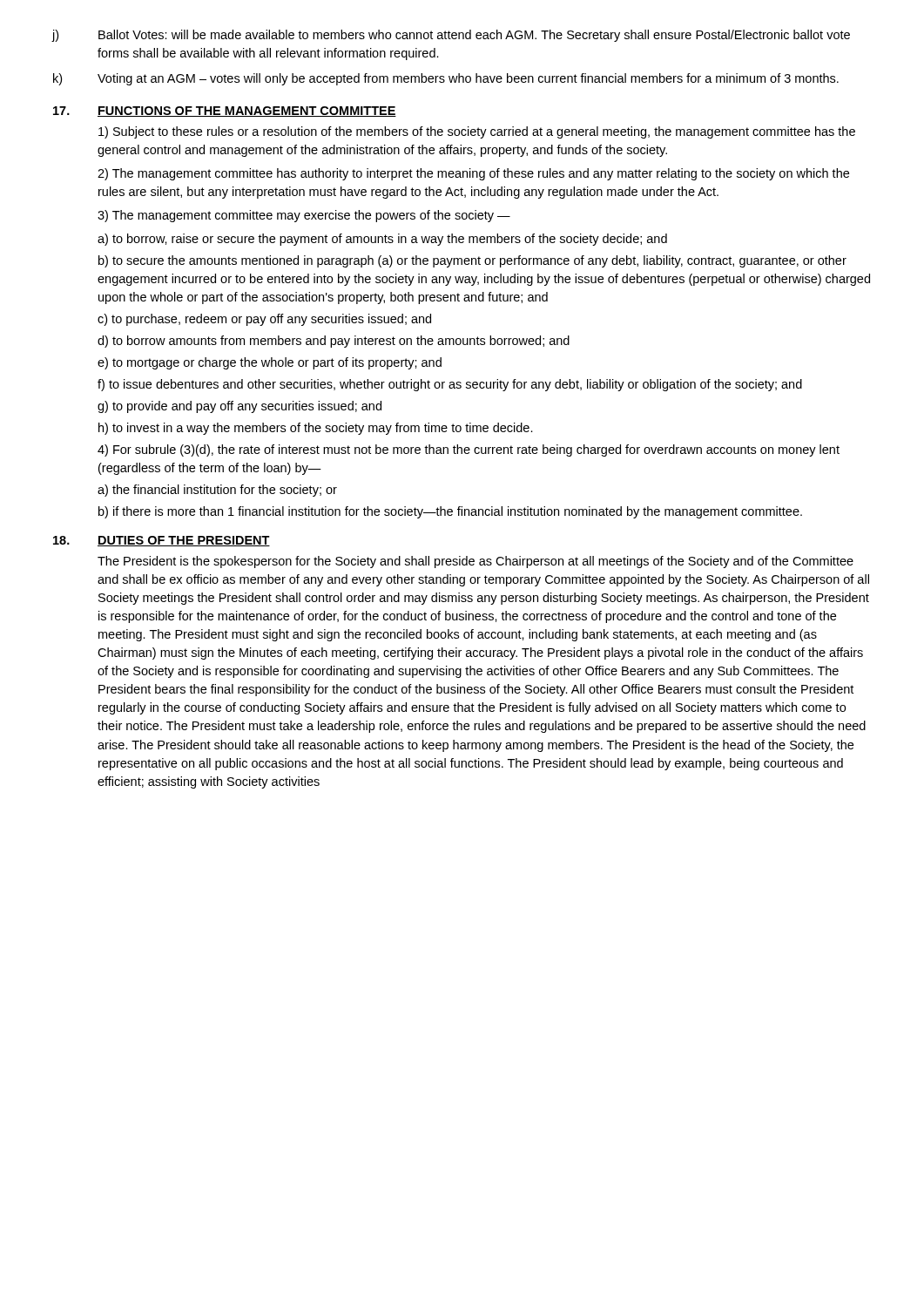This screenshot has width=924, height=1307.
Task: Point to "a) the financial institution for the society; or"
Action: tap(217, 490)
